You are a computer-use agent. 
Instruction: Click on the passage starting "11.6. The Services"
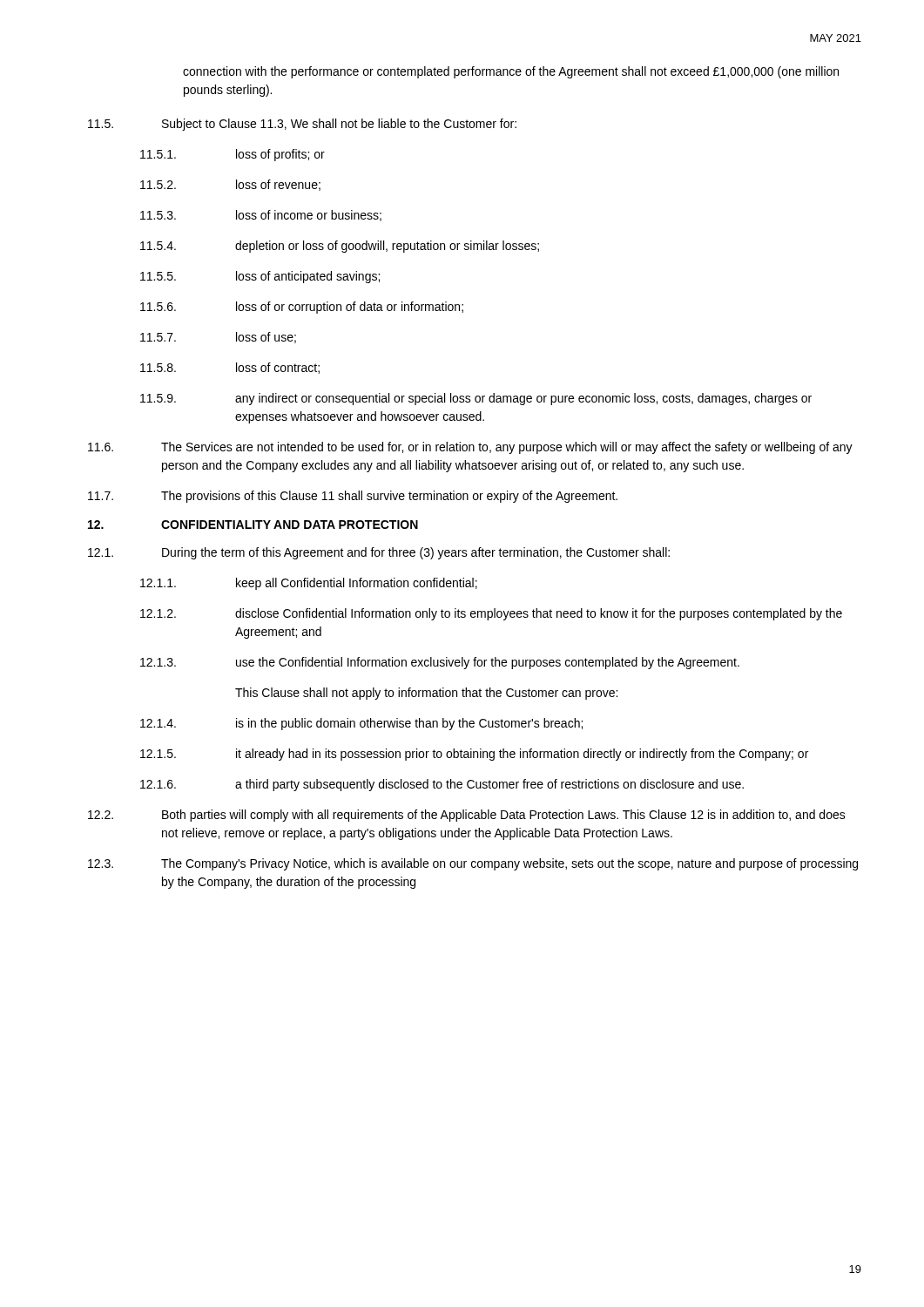(474, 457)
